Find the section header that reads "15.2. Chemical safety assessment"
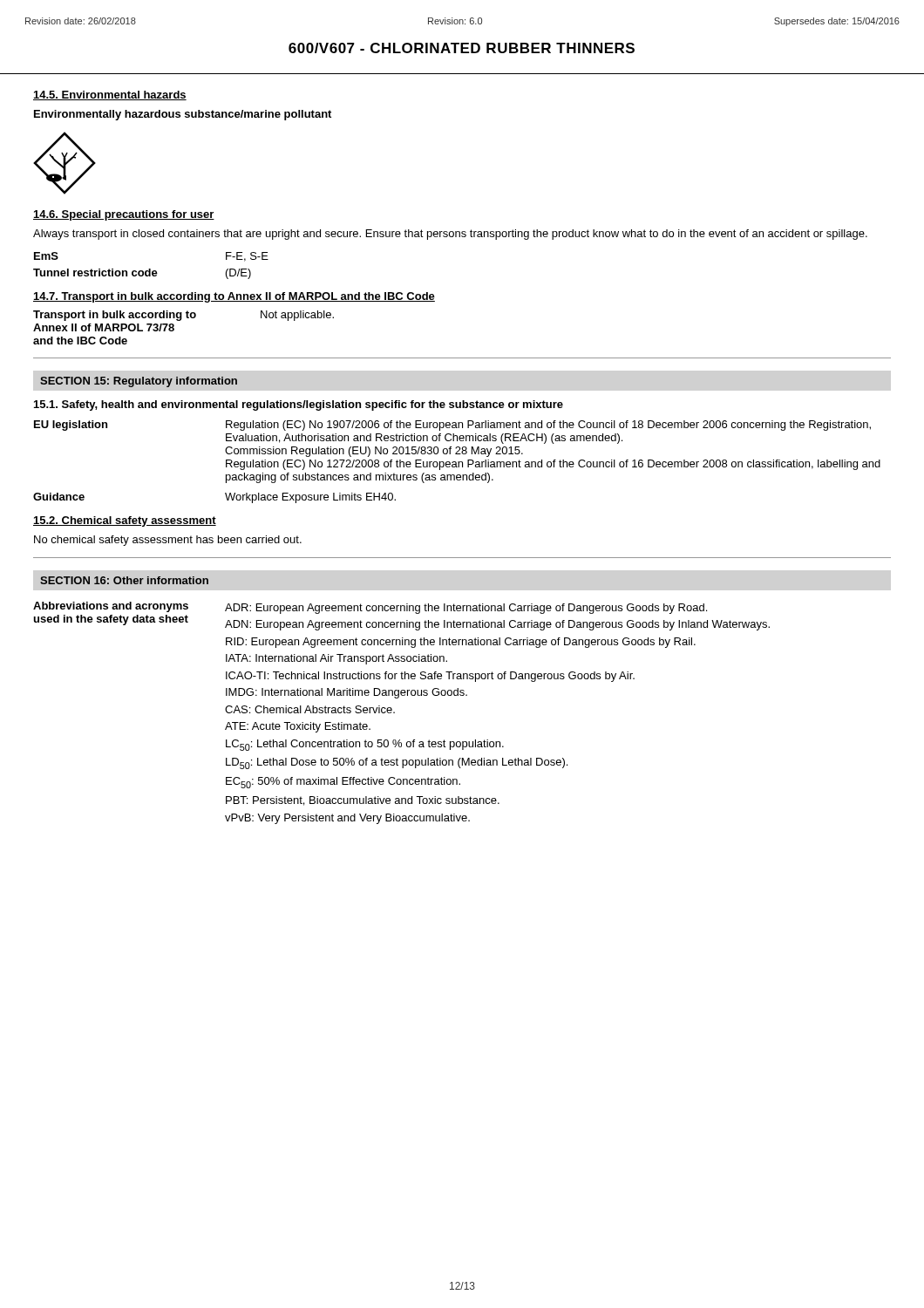The height and width of the screenshot is (1308, 924). (x=124, y=520)
